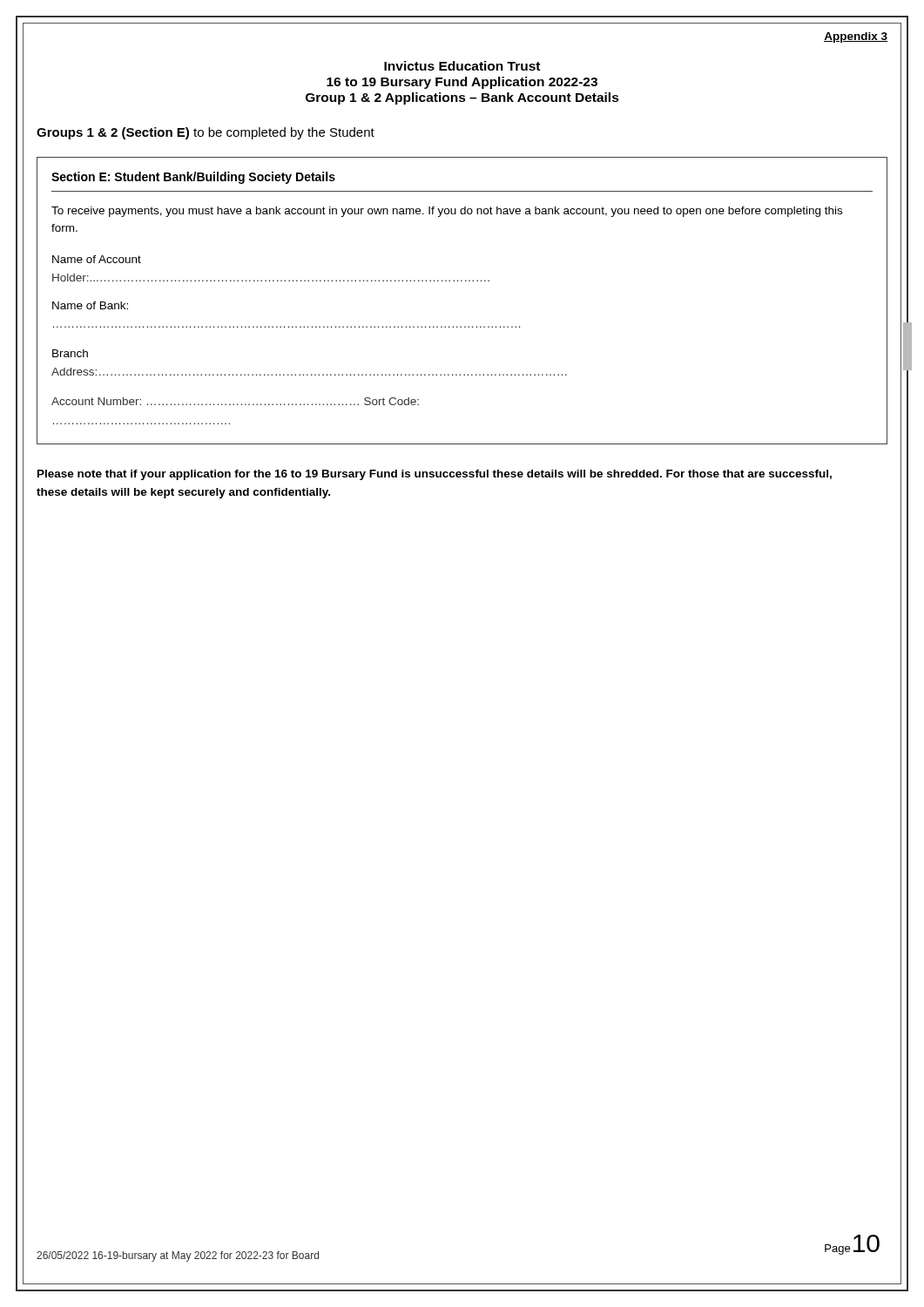The image size is (924, 1307).
Task: Find the title with the text "Invictus Education Trust 16 to 19"
Action: point(462,82)
